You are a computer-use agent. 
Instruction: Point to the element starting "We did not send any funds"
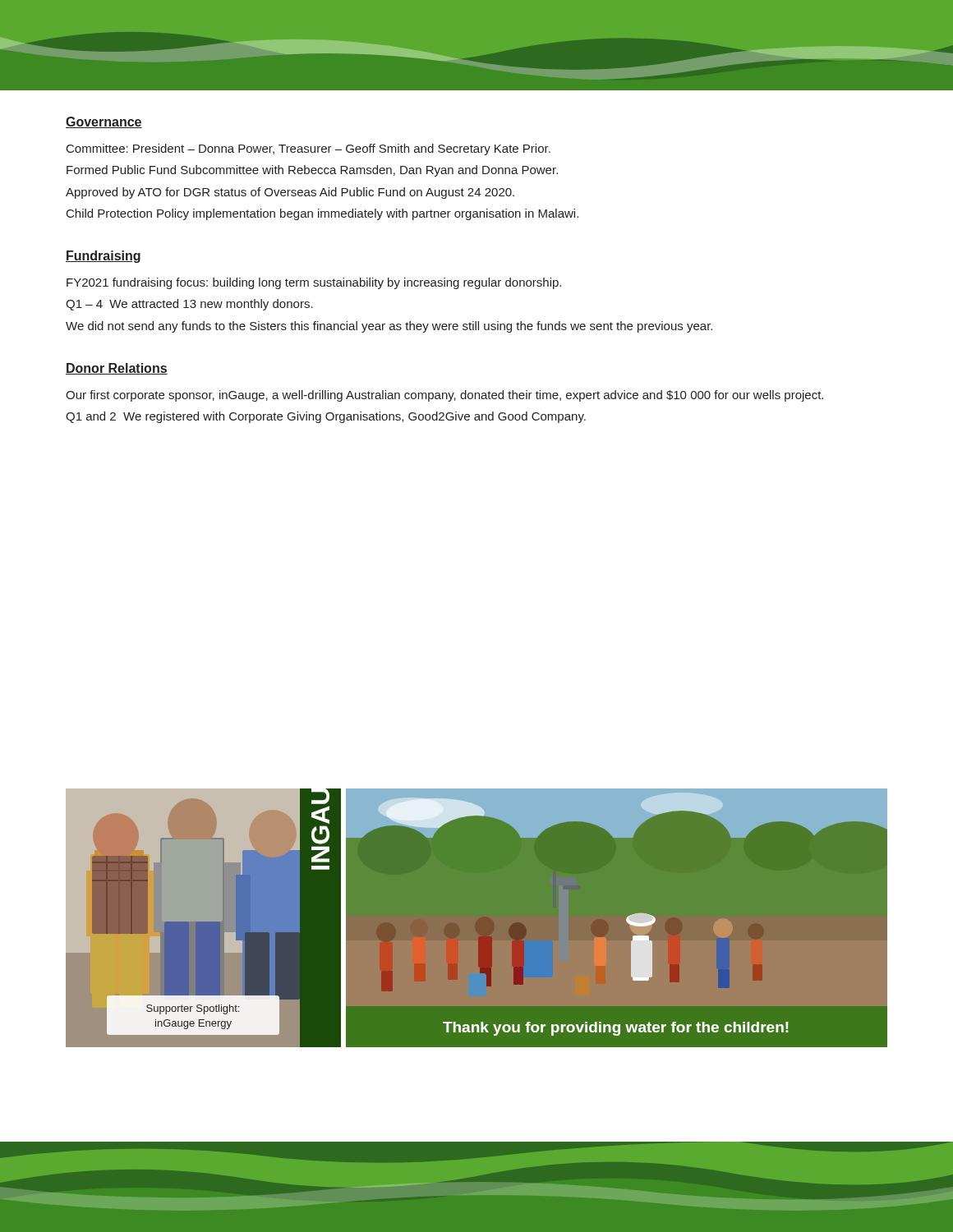pos(390,325)
